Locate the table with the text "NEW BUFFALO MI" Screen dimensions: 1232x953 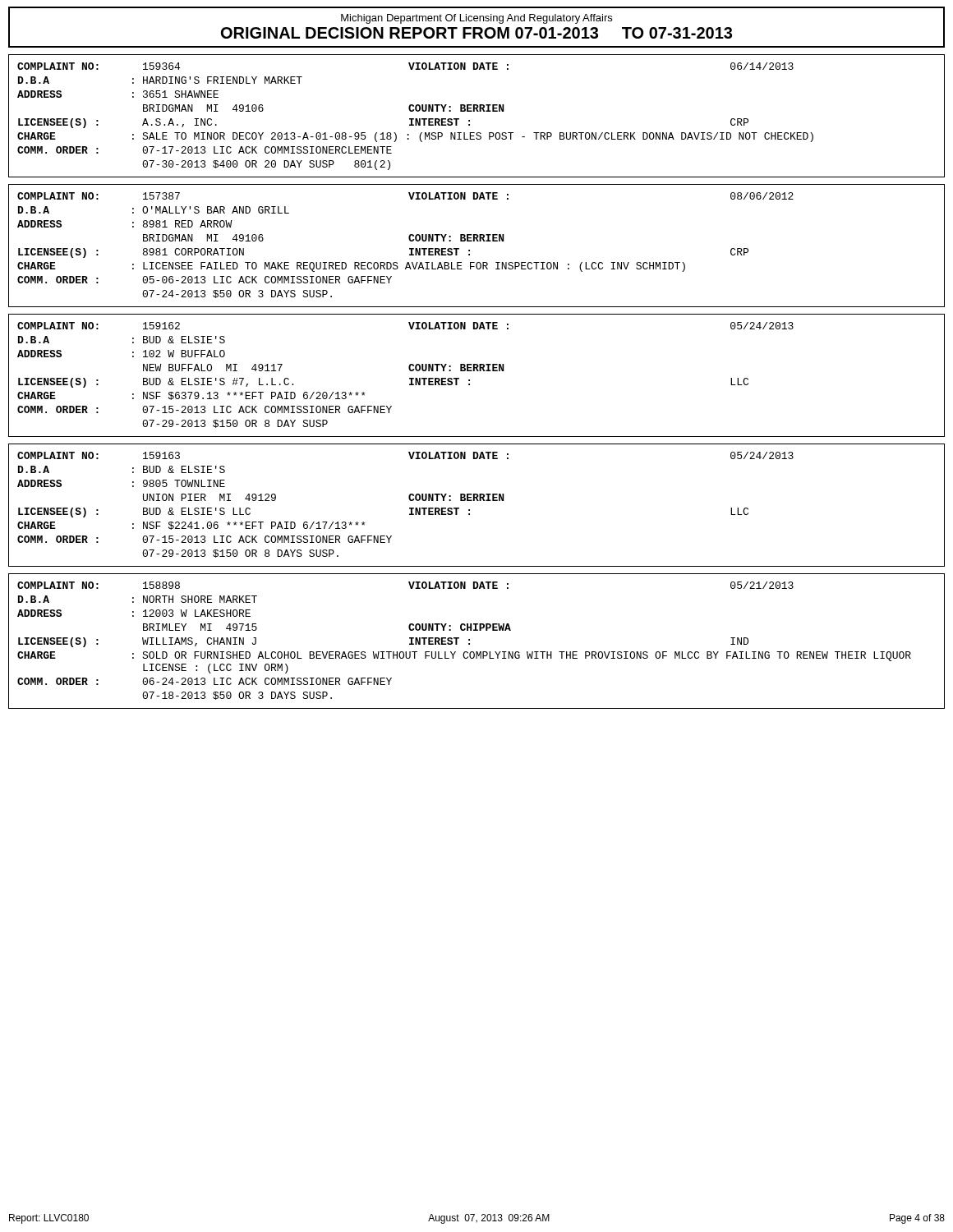point(476,375)
